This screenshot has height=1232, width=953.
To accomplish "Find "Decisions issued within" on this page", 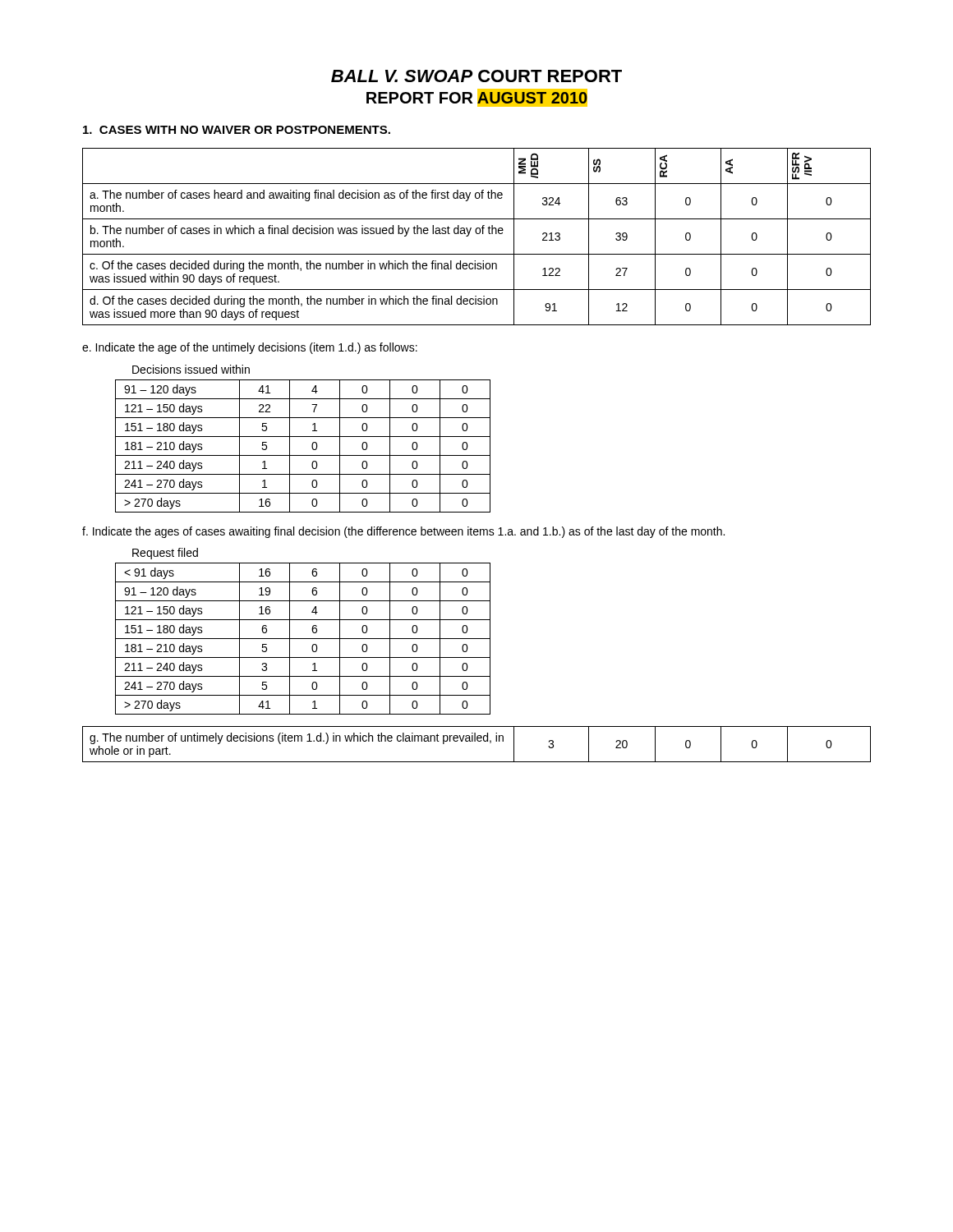I will pos(191,369).
